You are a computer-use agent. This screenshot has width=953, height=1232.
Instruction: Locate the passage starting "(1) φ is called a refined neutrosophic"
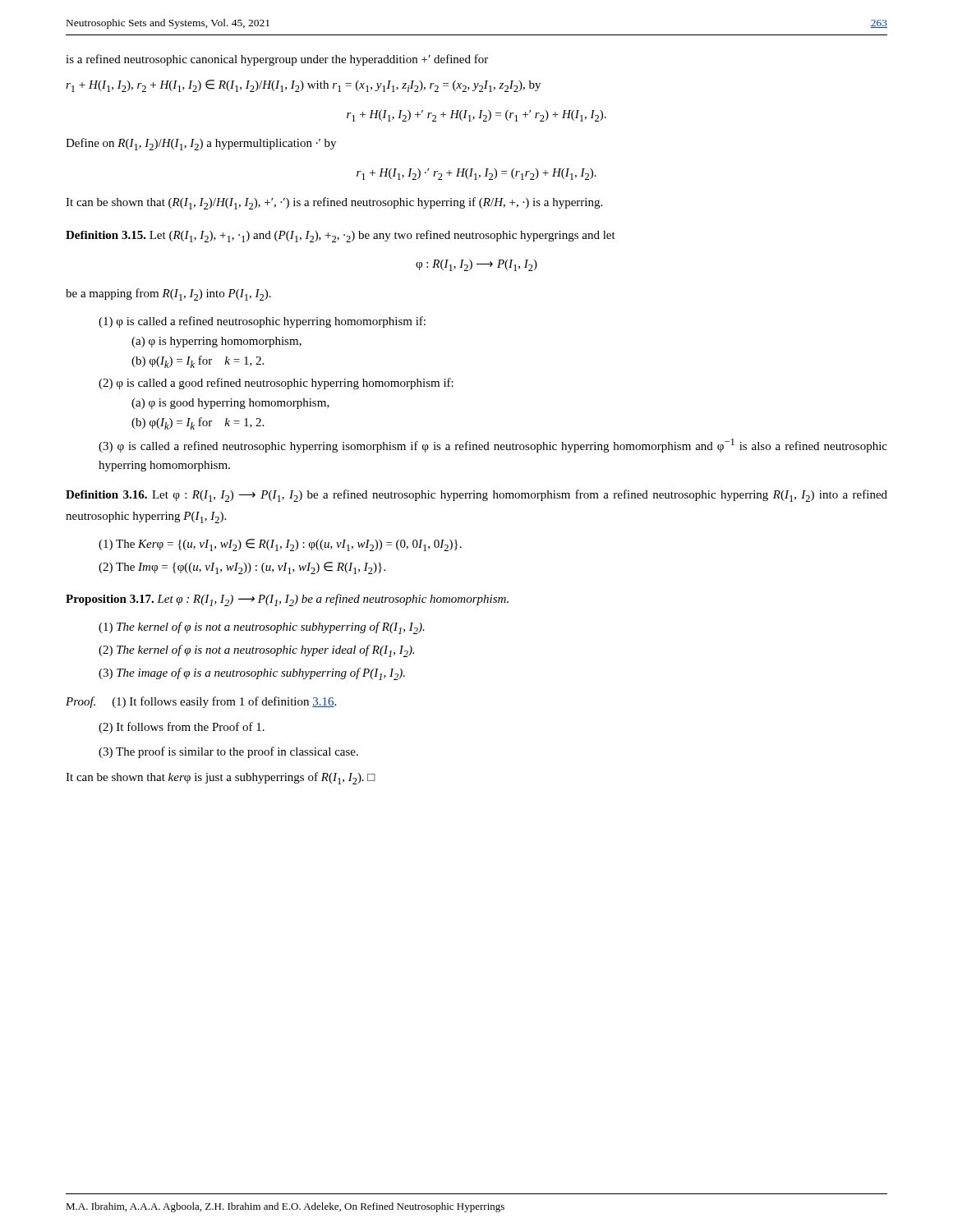click(x=262, y=321)
